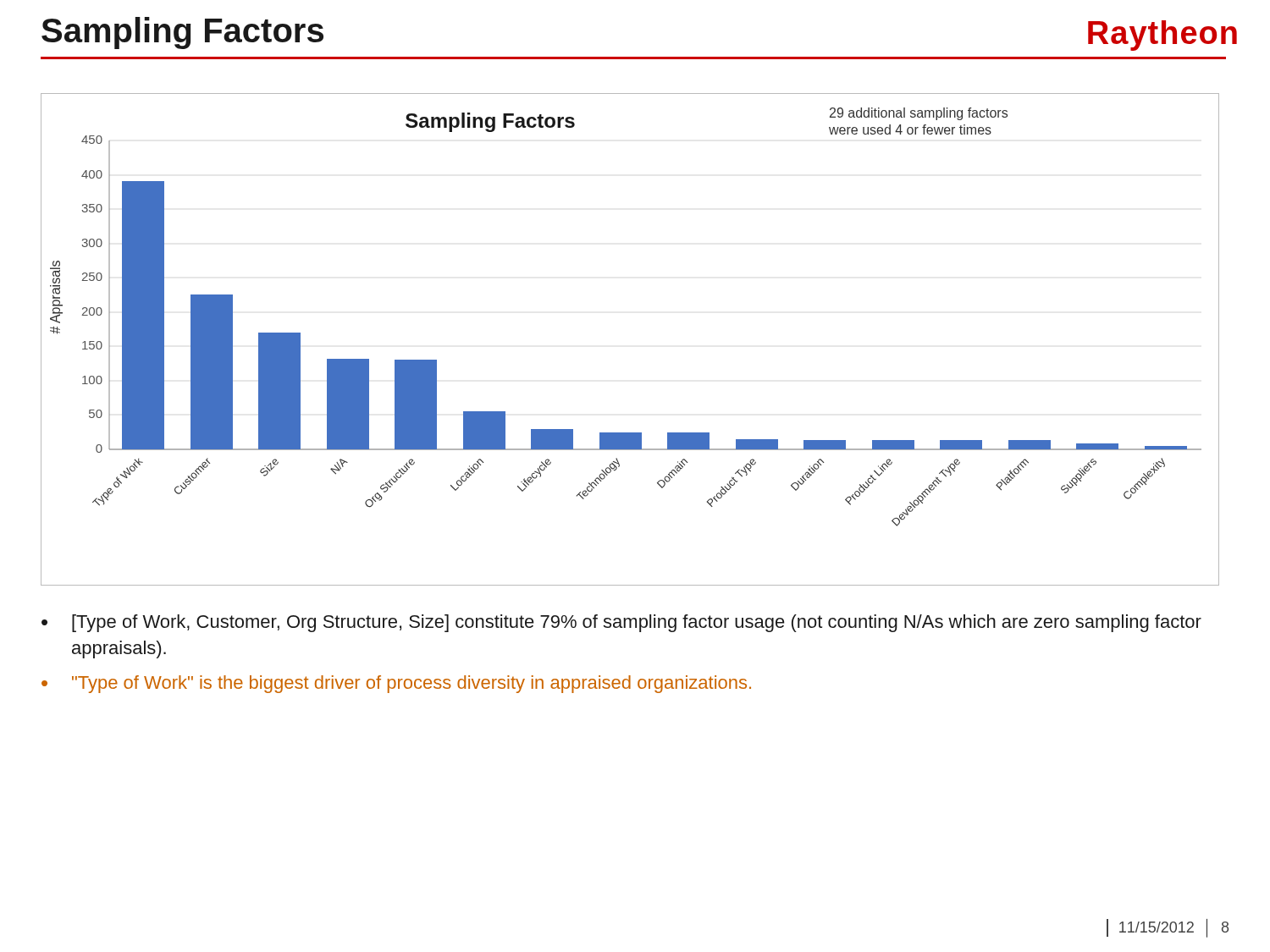1270x952 pixels.
Task: Click on the logo
Action: (1163, 33)
